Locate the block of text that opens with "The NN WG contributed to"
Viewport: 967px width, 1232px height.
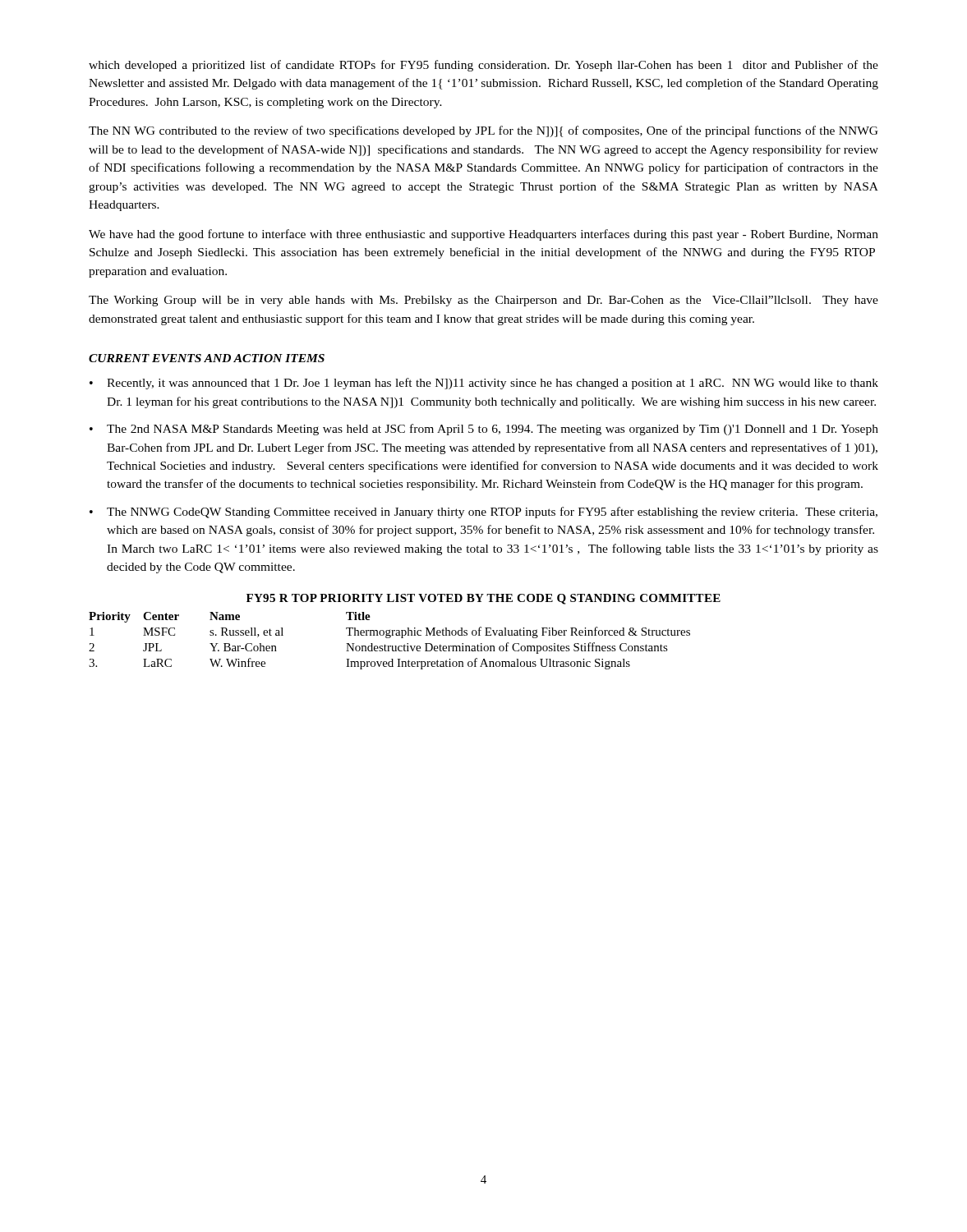coord(484,167)
